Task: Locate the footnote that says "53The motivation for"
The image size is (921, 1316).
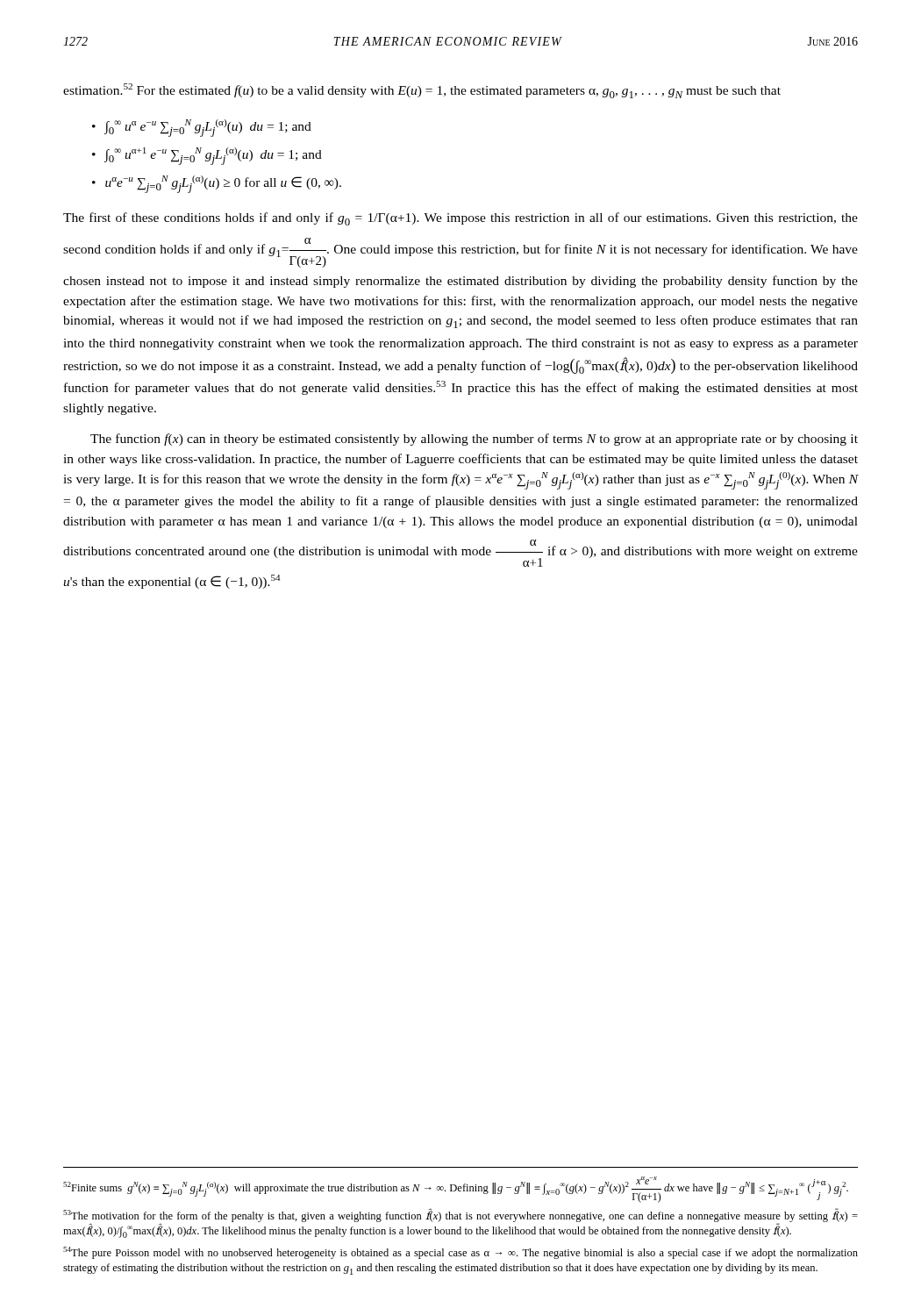Action: pyautogui.click(x=460, y=1224)
